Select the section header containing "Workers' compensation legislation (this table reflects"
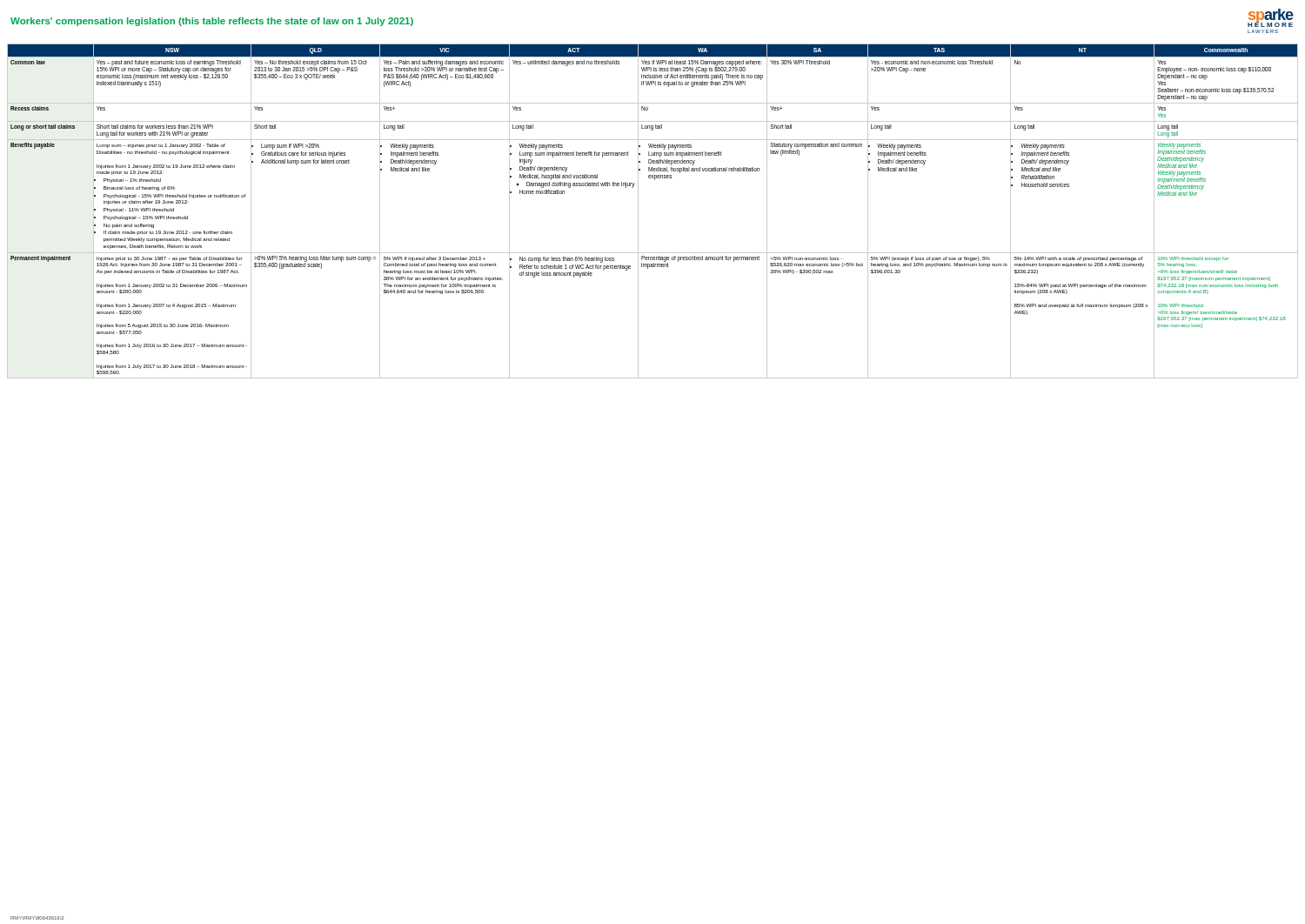This screenshot has width=1305, height=924. (212, 20)
